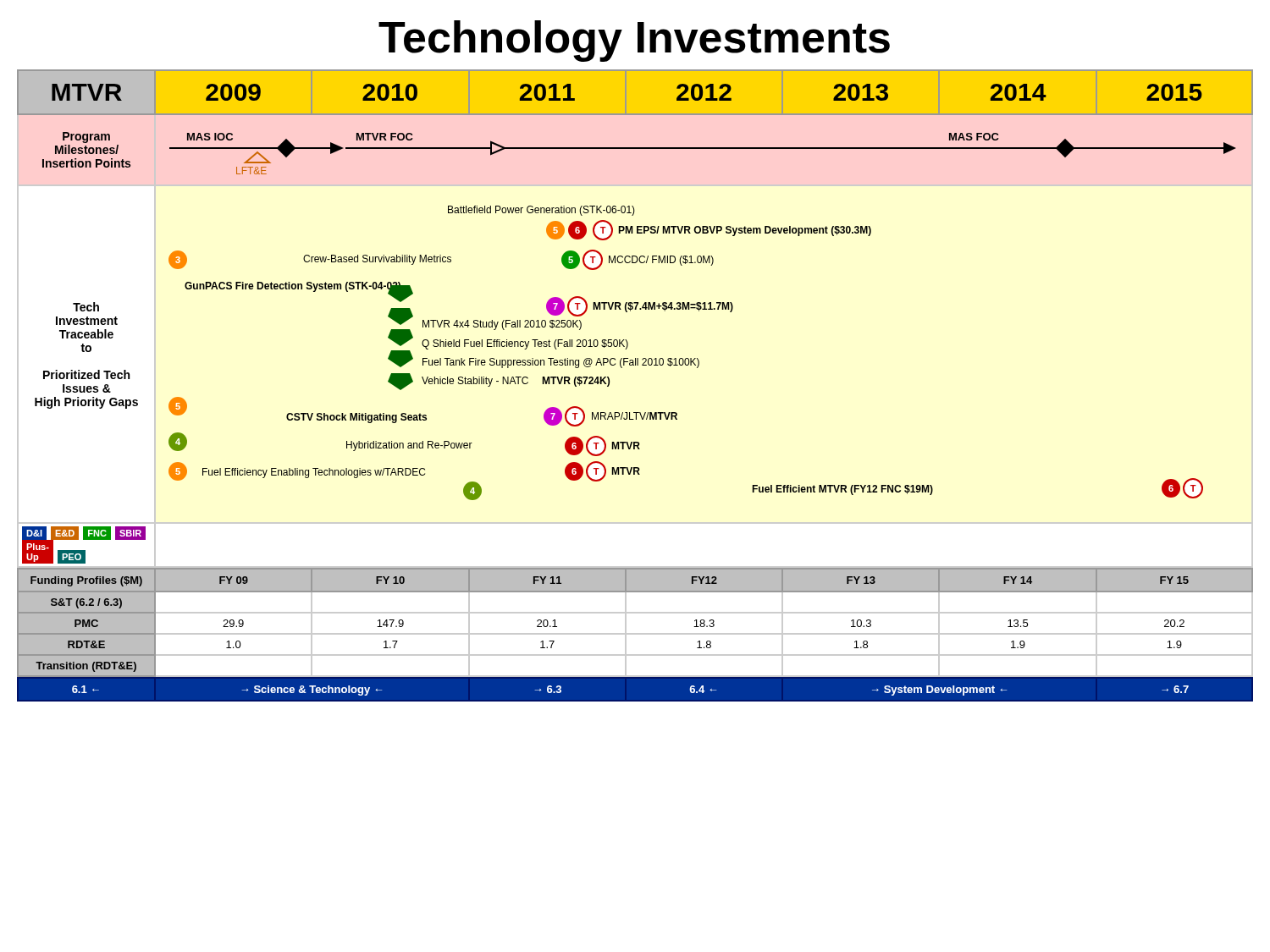This screenshot has width=1270, height=952.
Task: Click a table
Action: [635, 622]
